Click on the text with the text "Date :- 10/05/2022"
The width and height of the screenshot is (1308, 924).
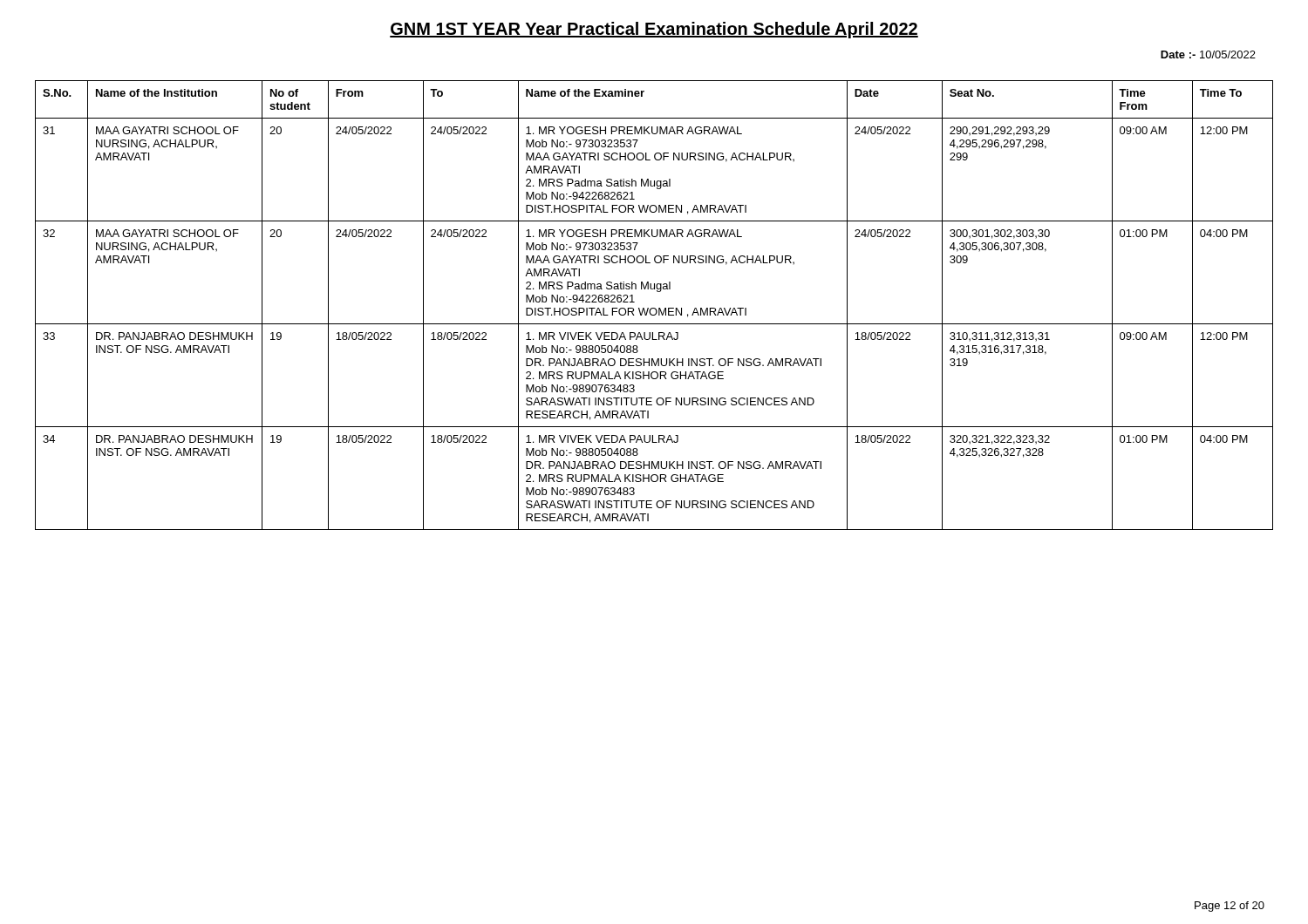[1208, 54]
